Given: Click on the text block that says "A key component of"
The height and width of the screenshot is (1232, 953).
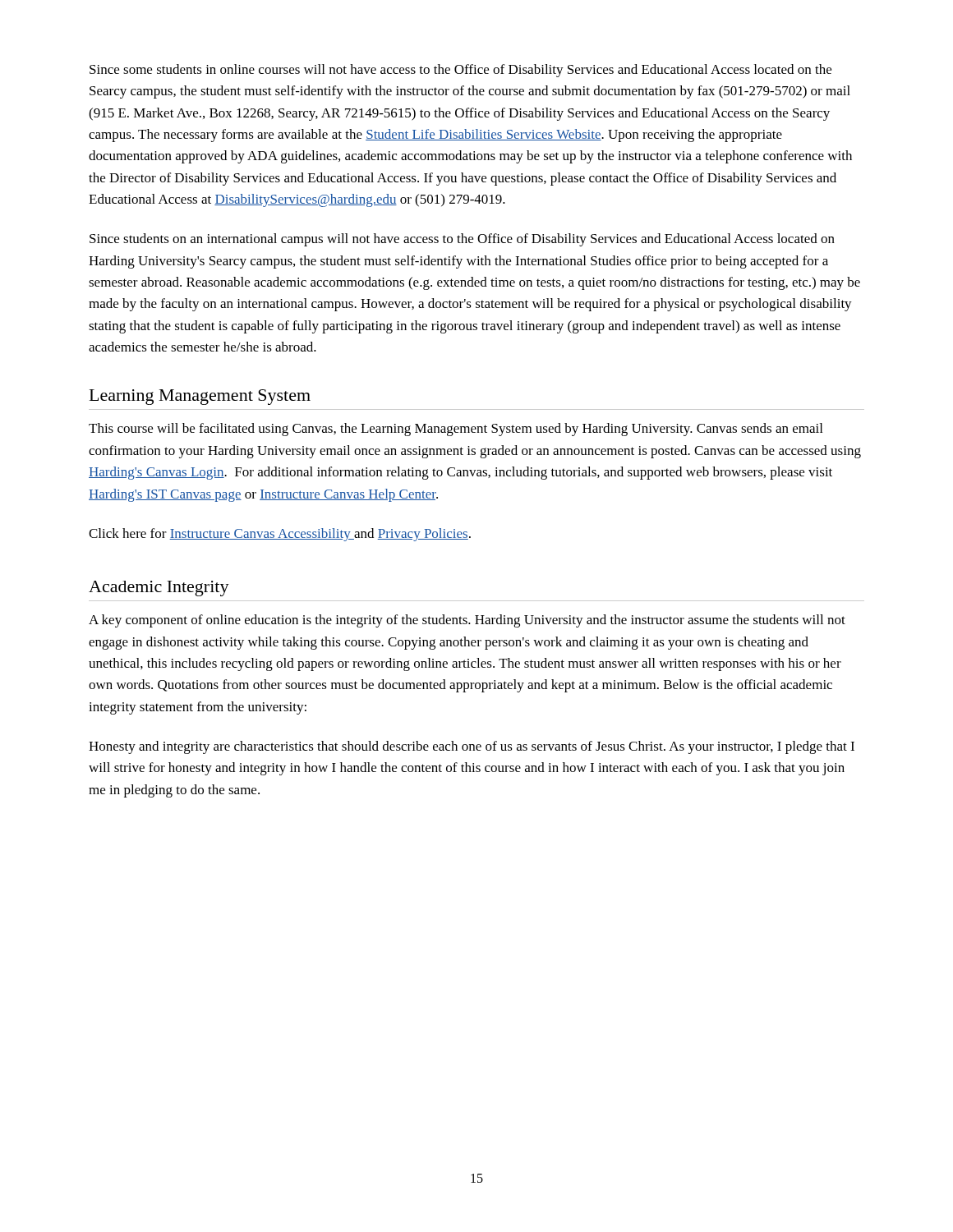Looking at the screenshot, I should tap(467, 663).
